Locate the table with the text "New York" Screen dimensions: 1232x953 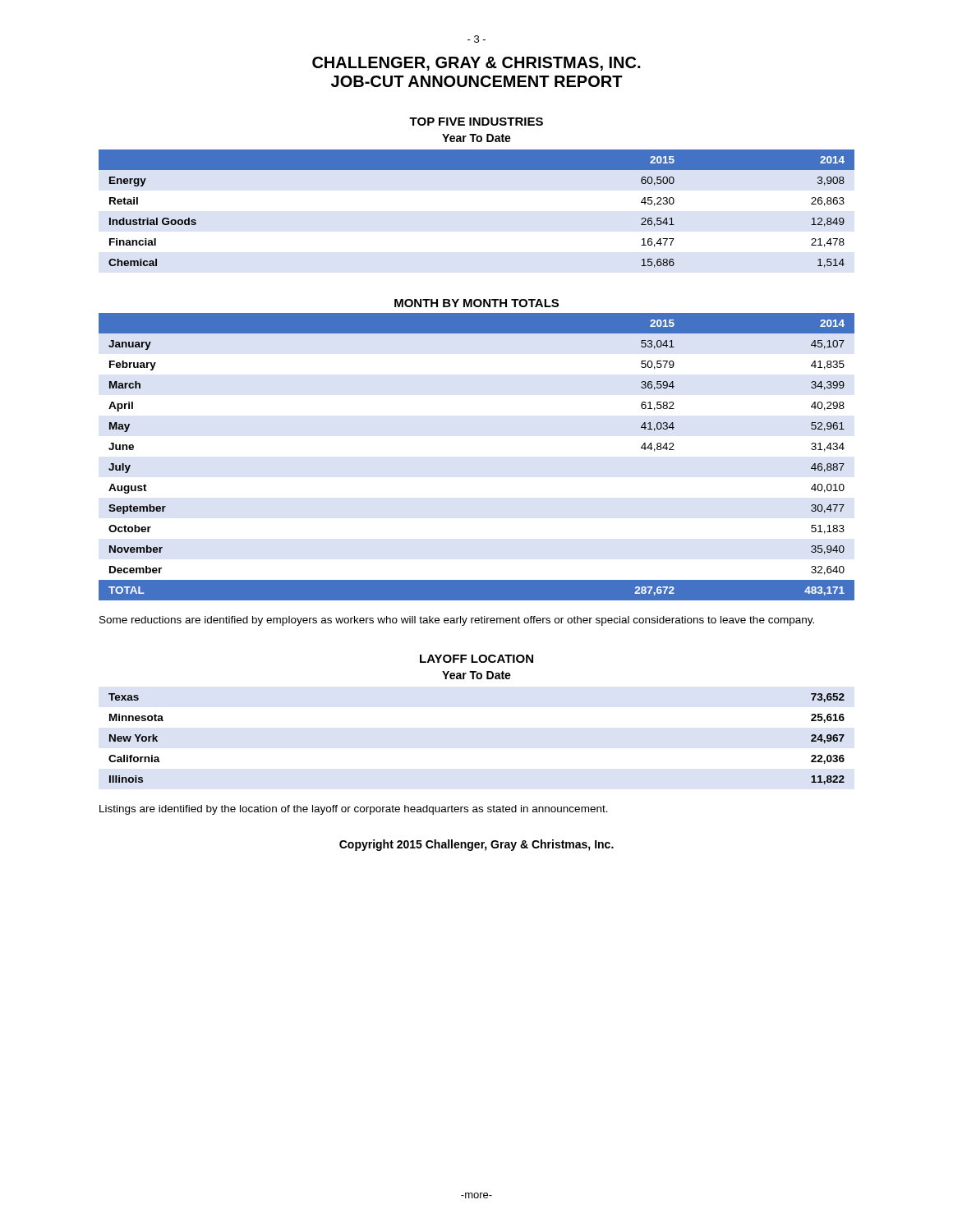click(476, 738)
